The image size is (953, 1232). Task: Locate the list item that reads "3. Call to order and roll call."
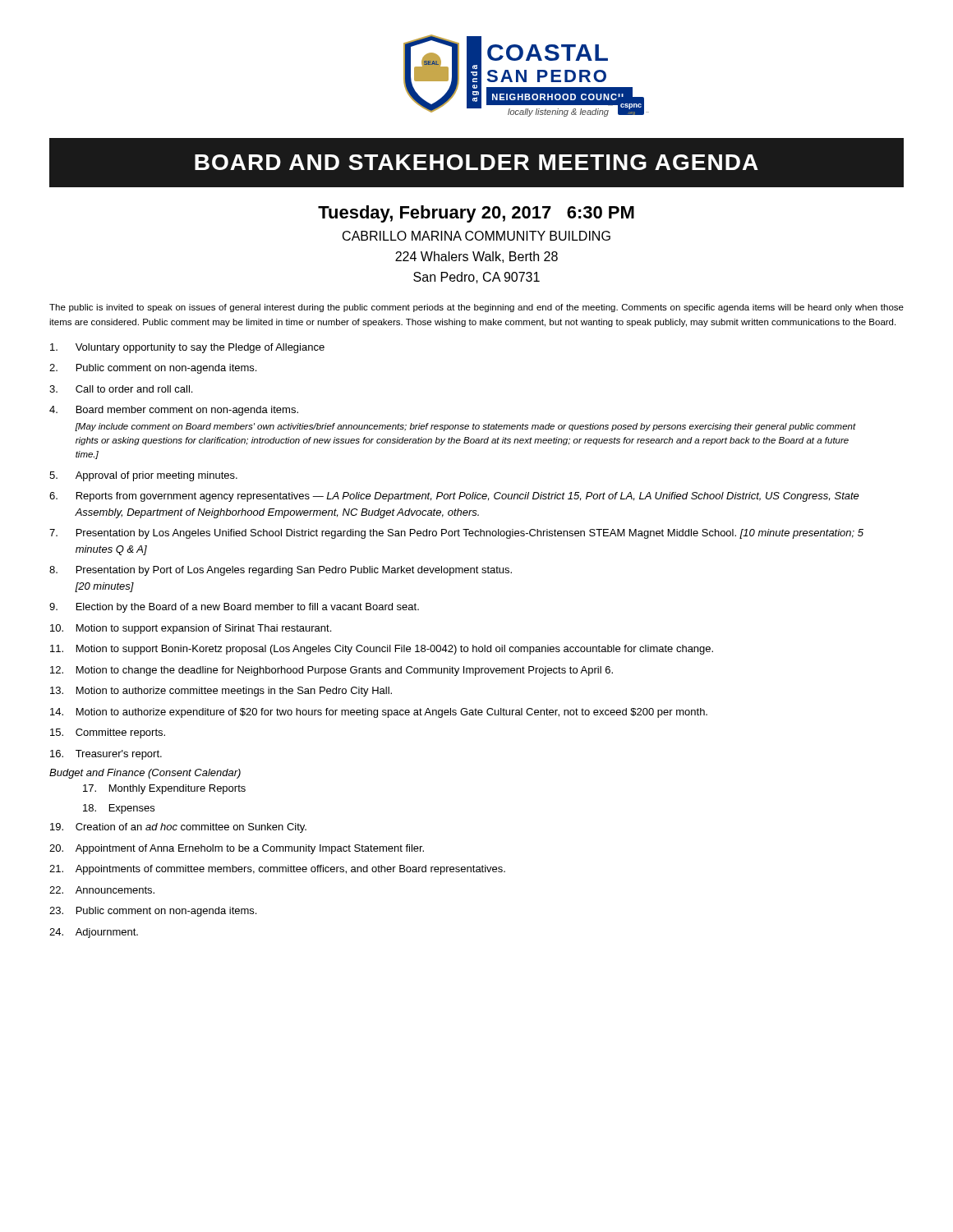tap(121, 389)
